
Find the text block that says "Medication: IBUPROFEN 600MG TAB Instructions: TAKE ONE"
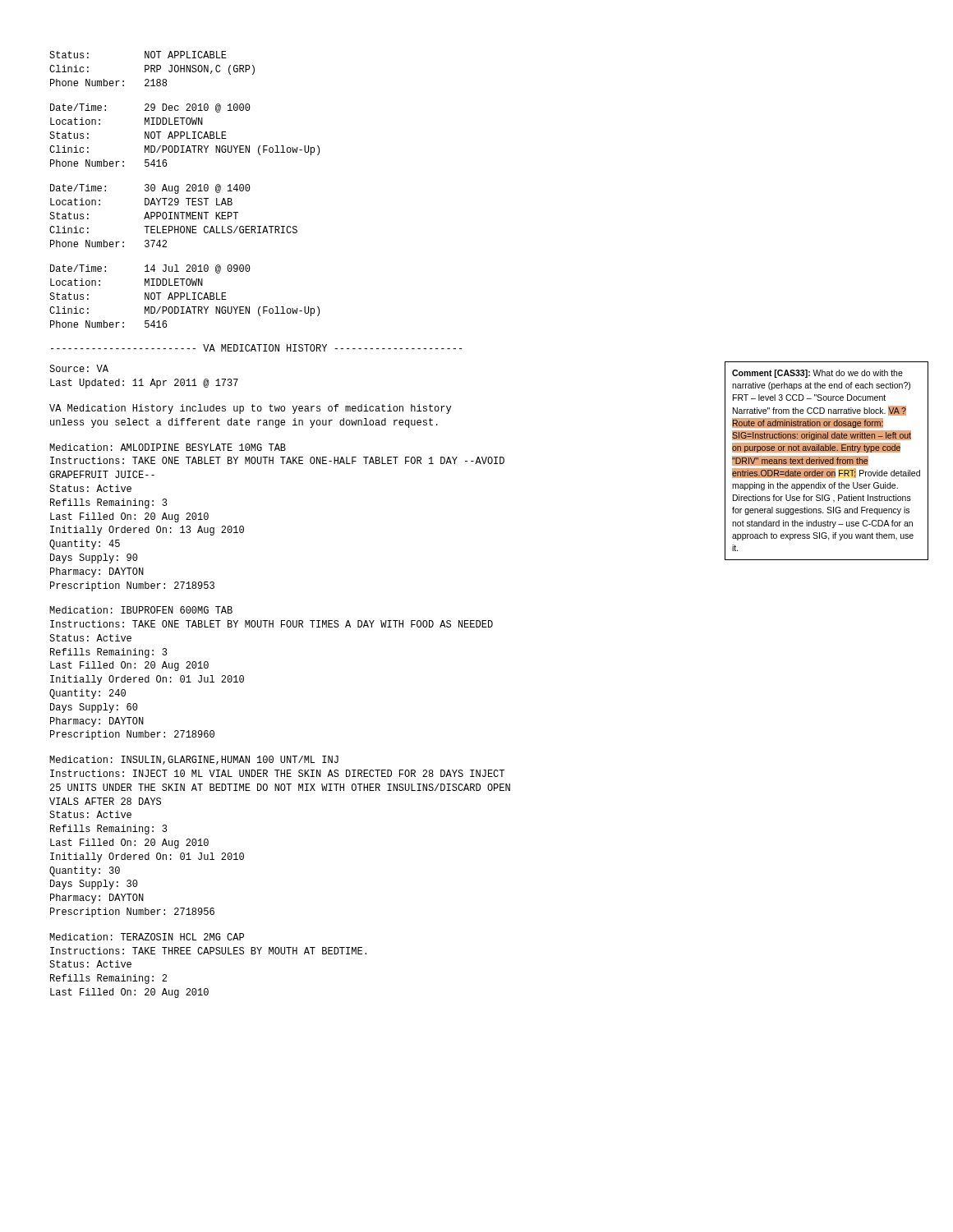click(141, 610)
